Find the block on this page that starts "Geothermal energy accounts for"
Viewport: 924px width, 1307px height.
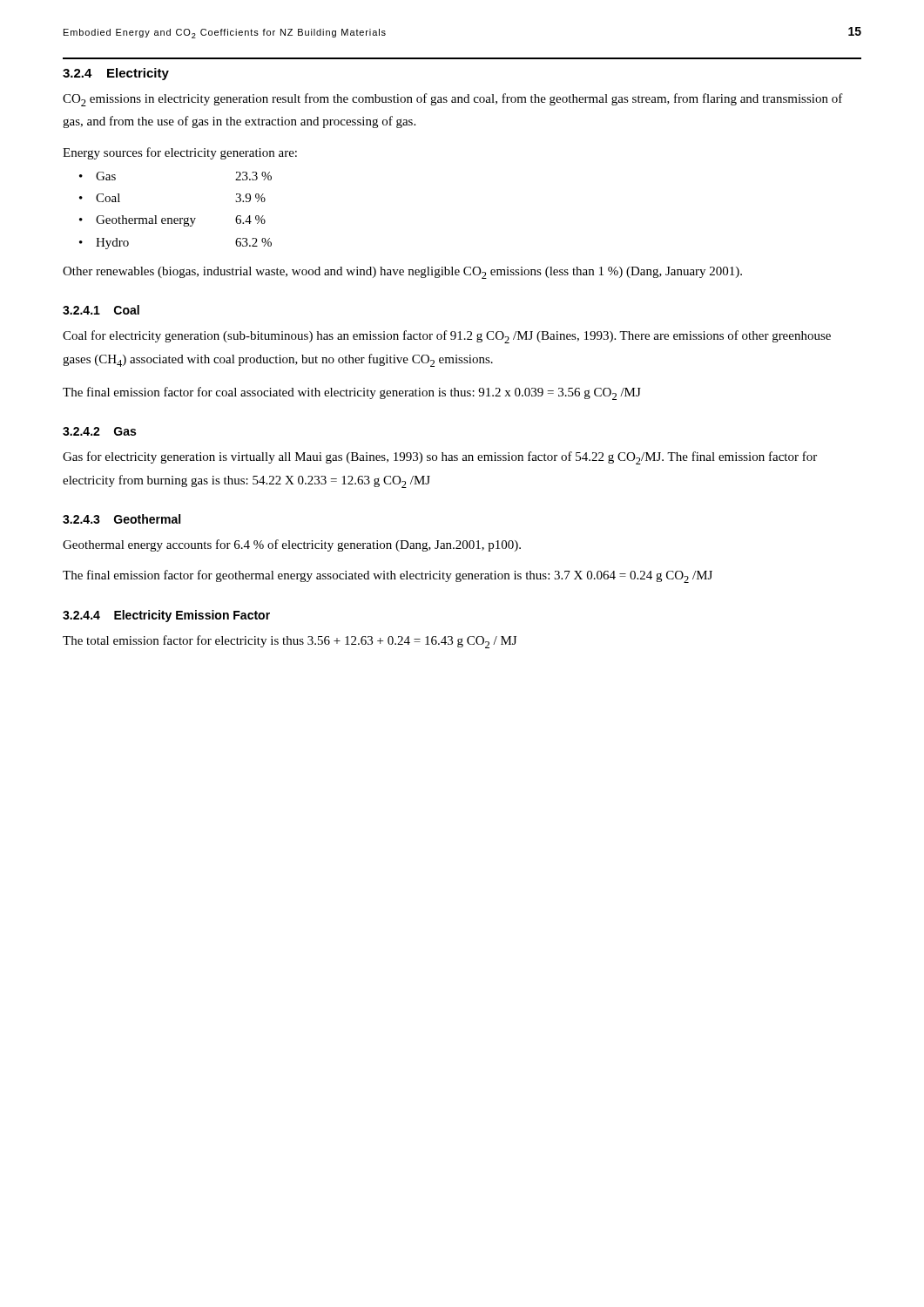pyautogui.click(x=292, y=545)
